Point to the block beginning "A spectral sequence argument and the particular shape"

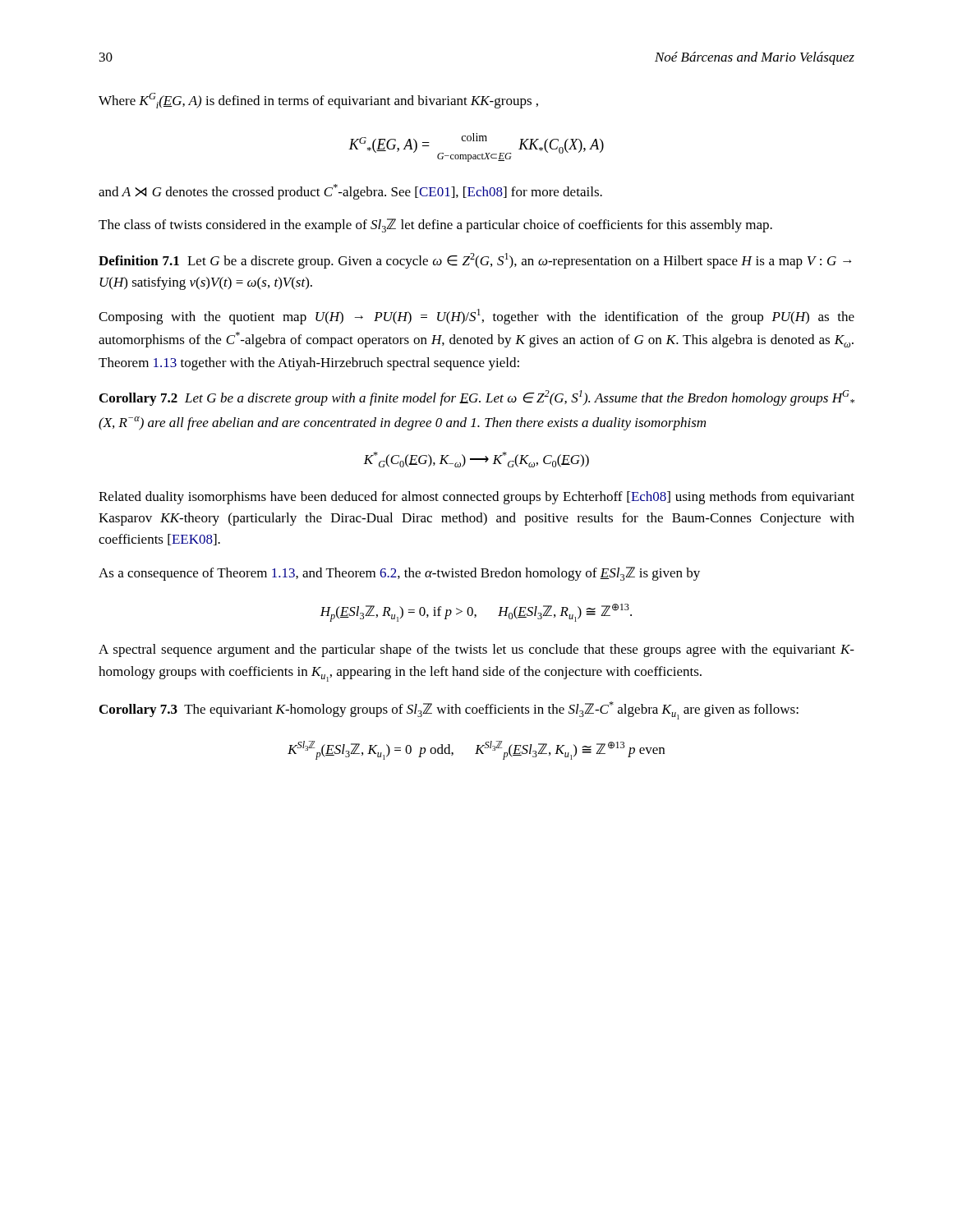point(476,663)
